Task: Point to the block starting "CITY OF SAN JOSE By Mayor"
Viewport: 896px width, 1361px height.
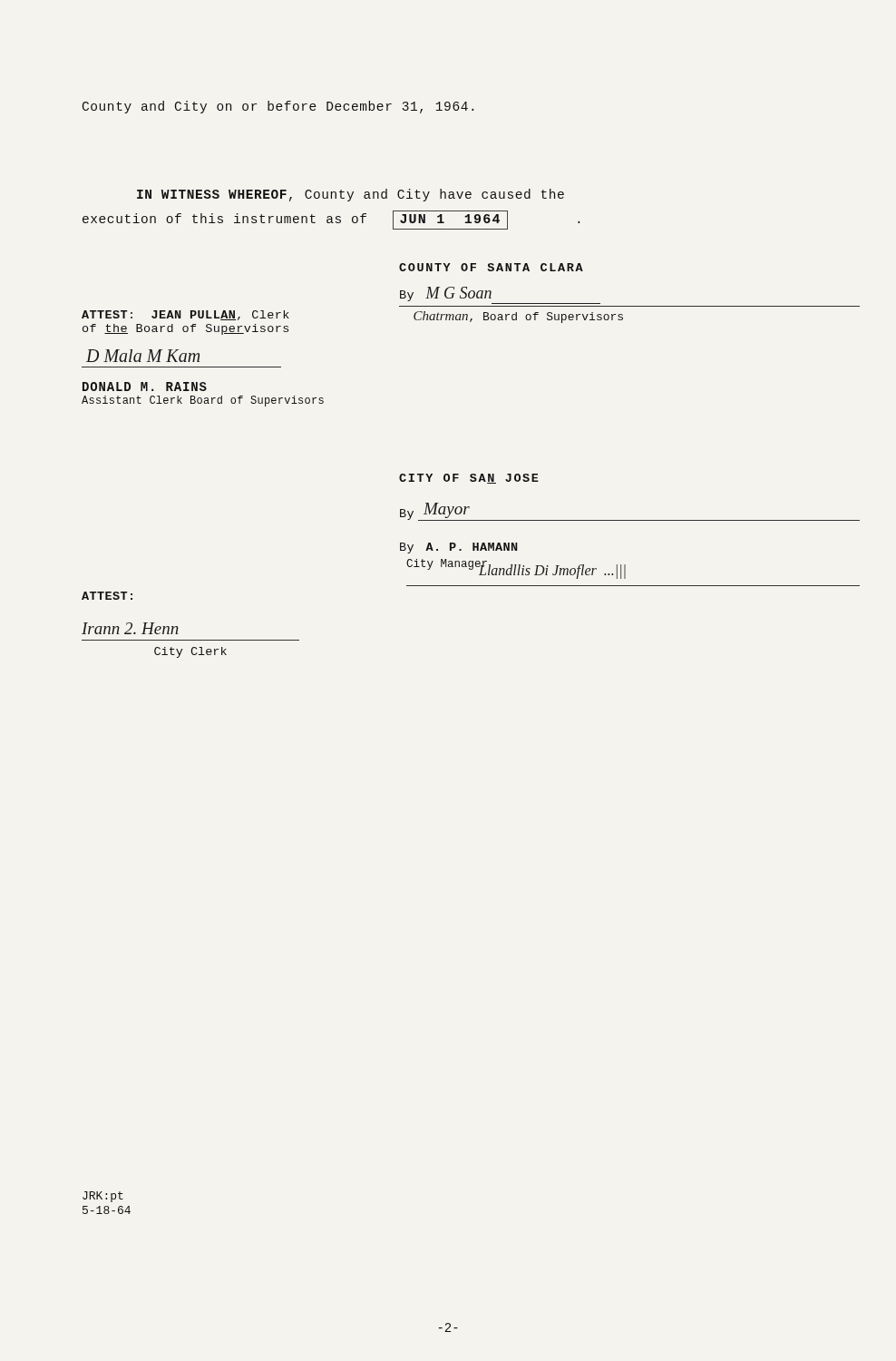Action: 629,529
